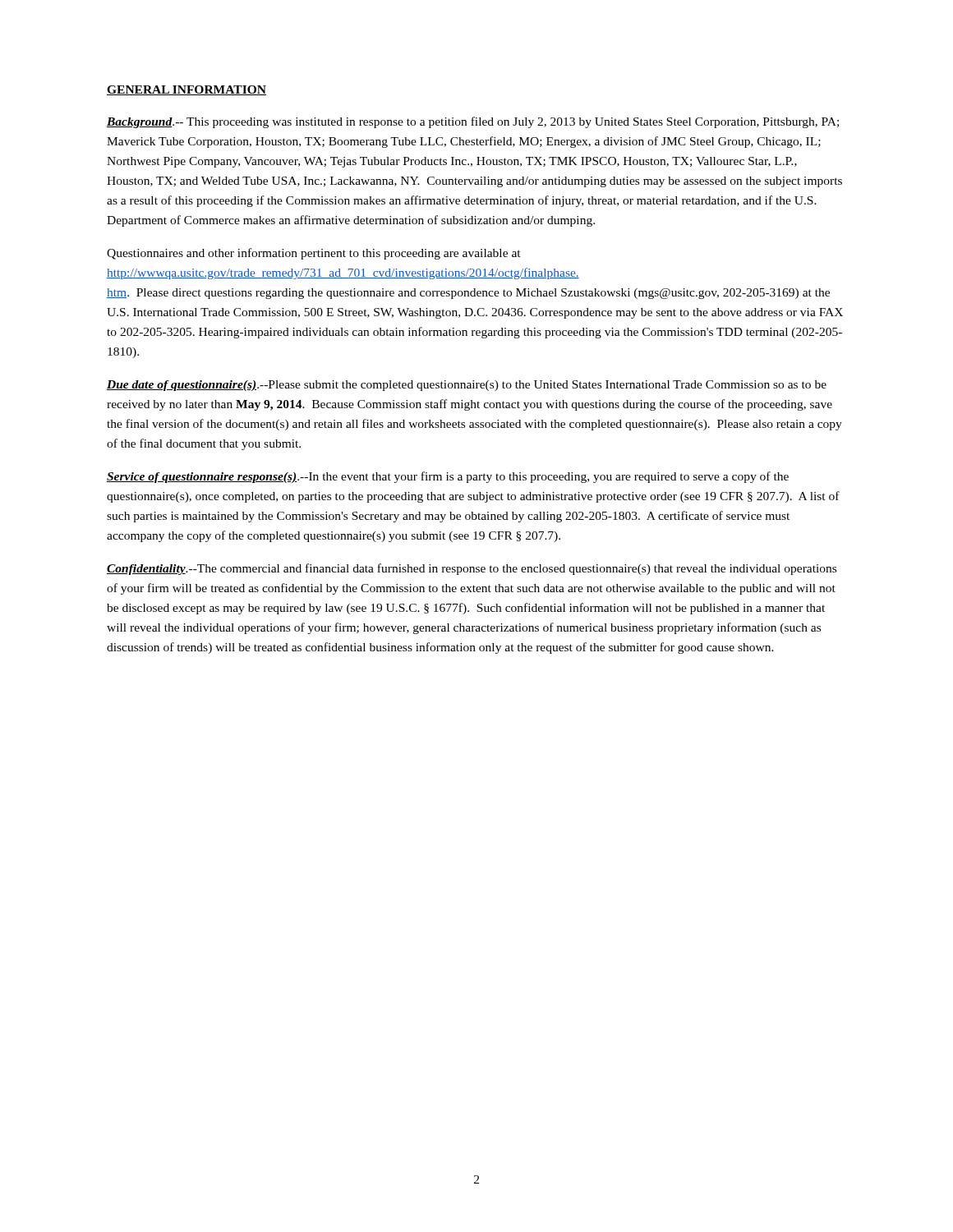
Task: Select the region starting "Background.-- This proceeding was instituted in"
Action: (x=475, y=171)
